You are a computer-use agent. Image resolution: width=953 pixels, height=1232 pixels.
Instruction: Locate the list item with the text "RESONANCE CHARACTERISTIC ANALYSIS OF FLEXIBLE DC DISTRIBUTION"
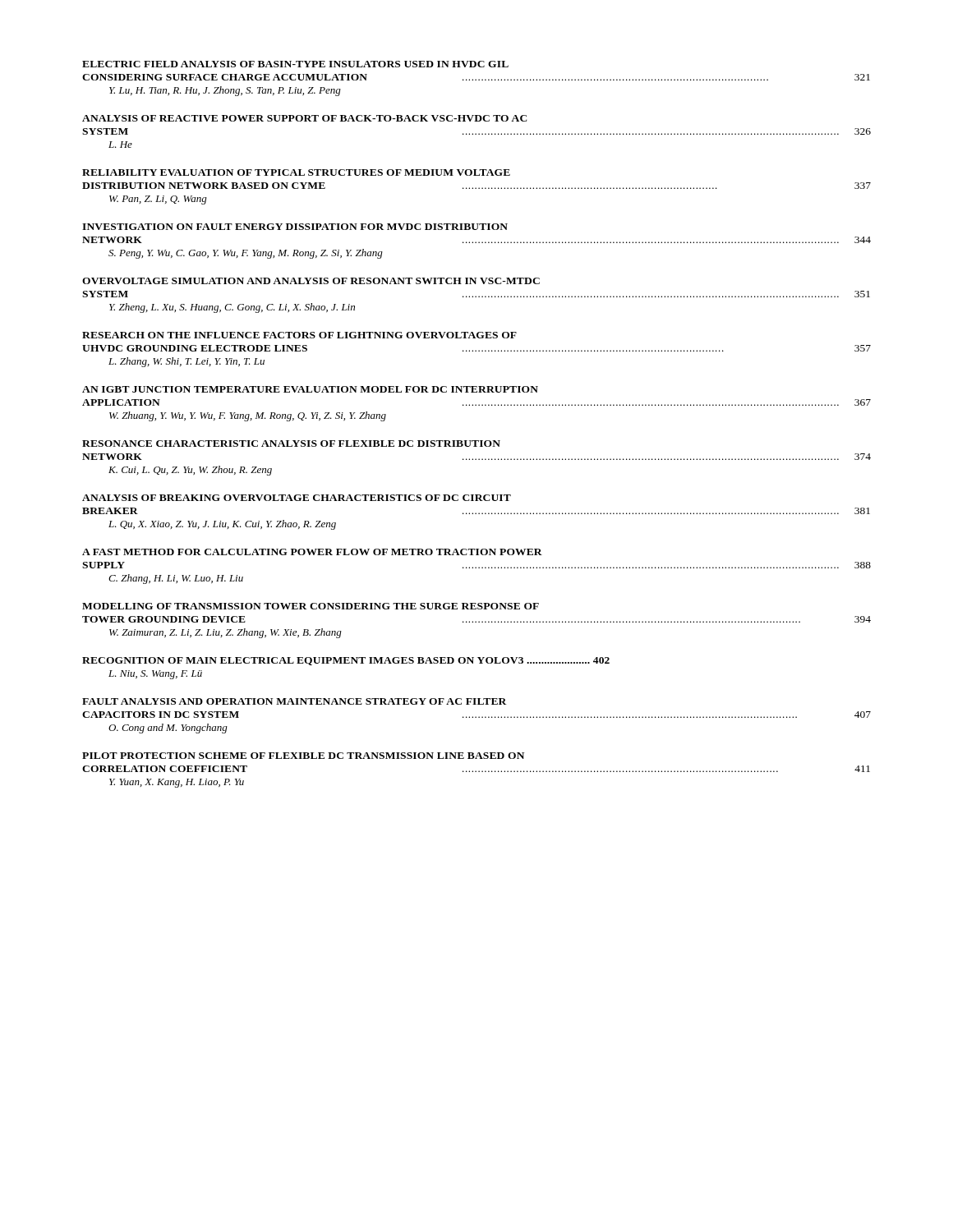click(476, 457)
